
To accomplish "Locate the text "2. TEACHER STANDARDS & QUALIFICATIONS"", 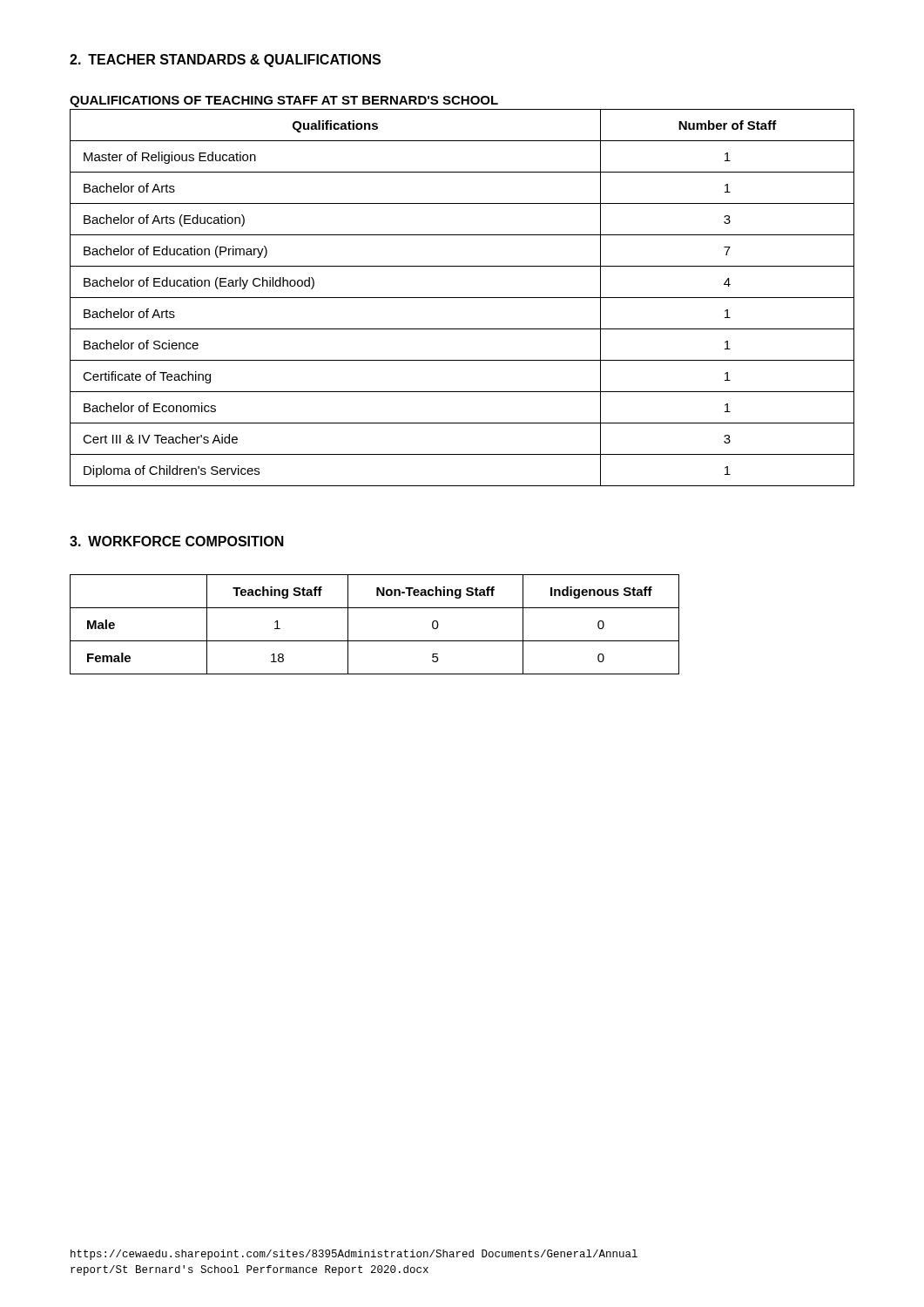I will tap(225, 60).
